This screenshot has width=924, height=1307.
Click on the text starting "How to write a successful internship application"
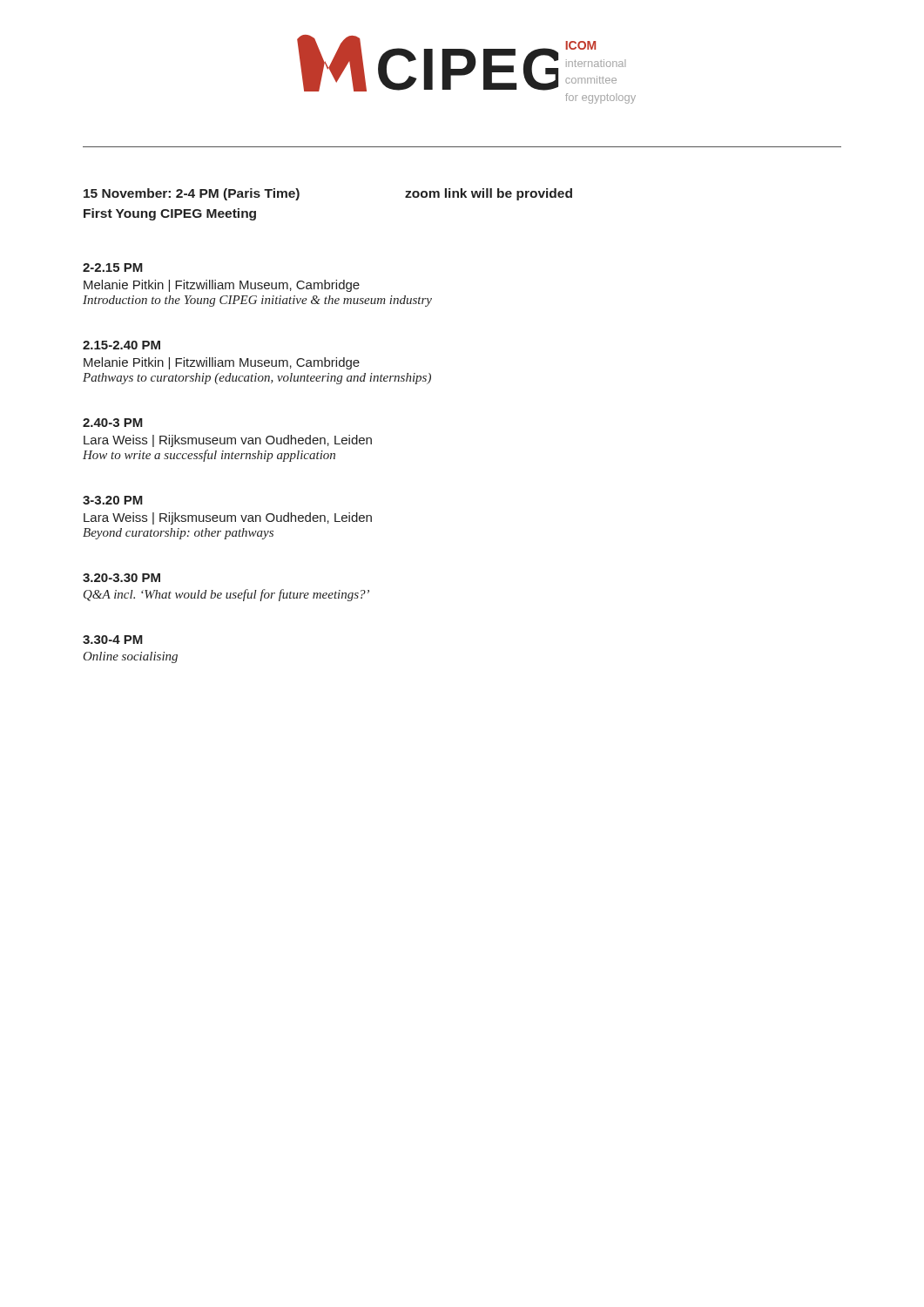click(x=209, y=455)
